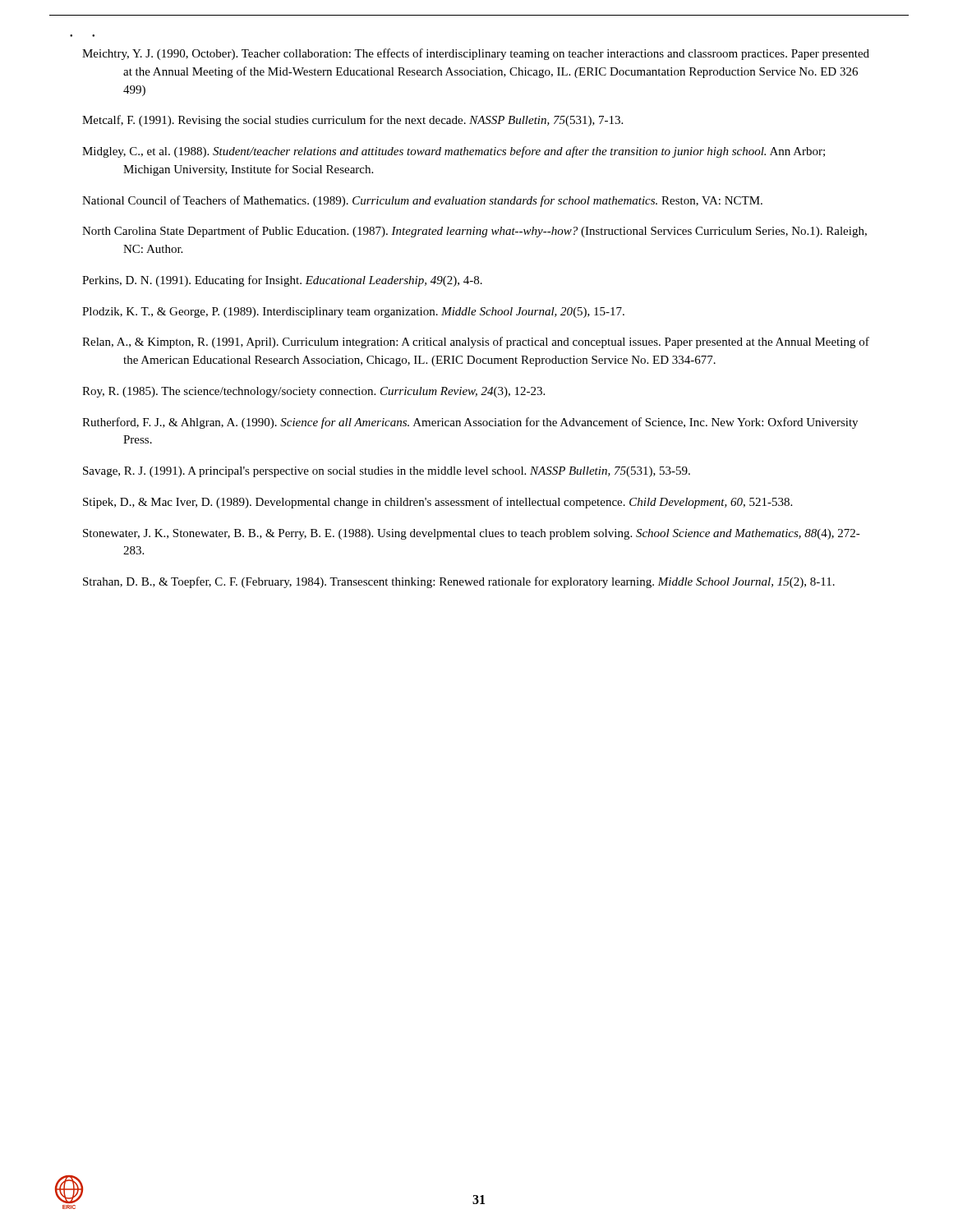This screenshot has width=958, height=1232.
Task: Find the block on this page that starts "National Council of Teachers of Mathematics. (1989)."
Action: pos(423,200)
